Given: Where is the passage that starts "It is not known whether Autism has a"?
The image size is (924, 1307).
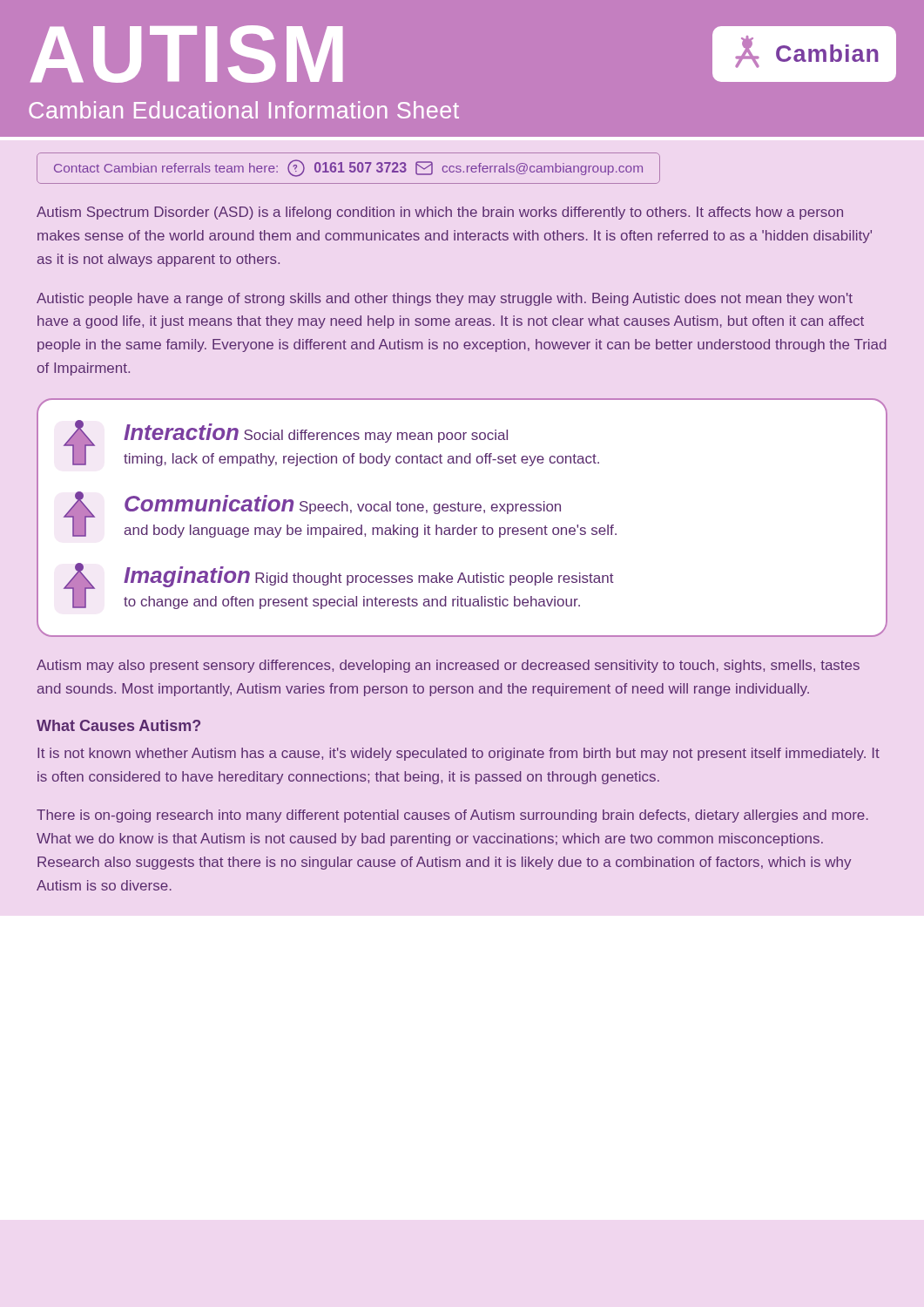Looking at the screenshot, I should (x=458, y=765).
